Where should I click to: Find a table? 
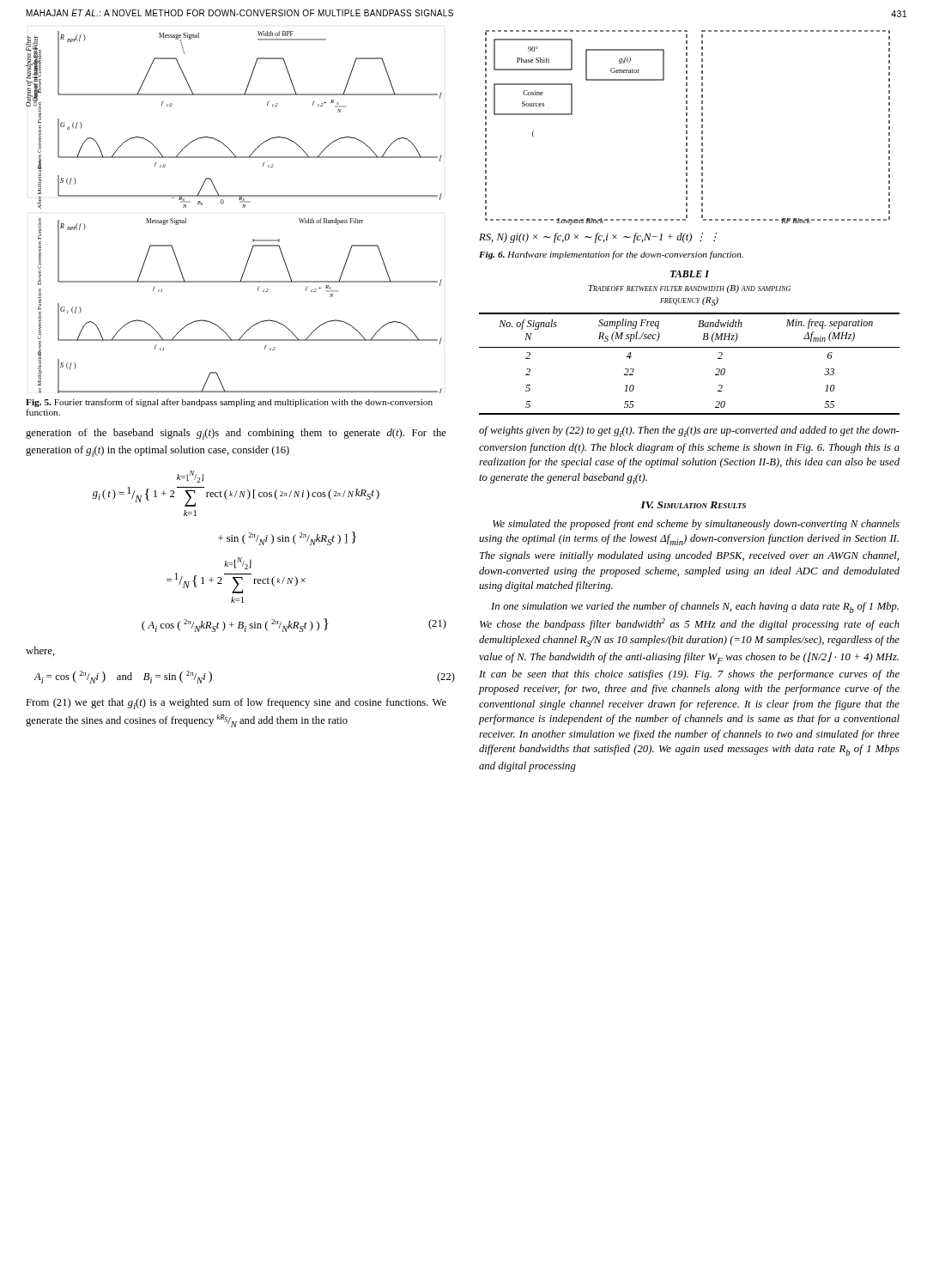[x=689, y=364]
